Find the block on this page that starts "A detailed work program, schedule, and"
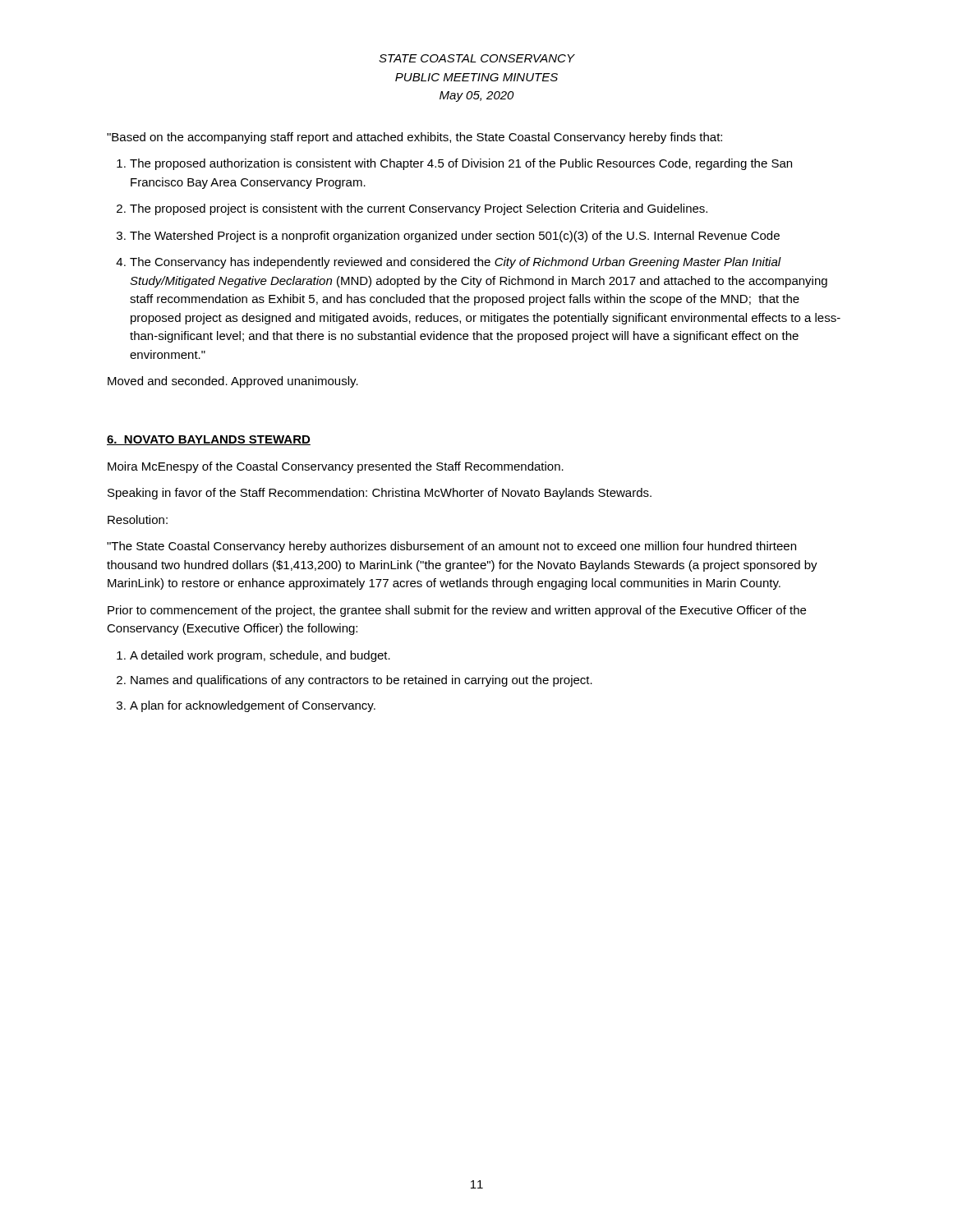The image size is (953, 1232). [x=260, y=656]
